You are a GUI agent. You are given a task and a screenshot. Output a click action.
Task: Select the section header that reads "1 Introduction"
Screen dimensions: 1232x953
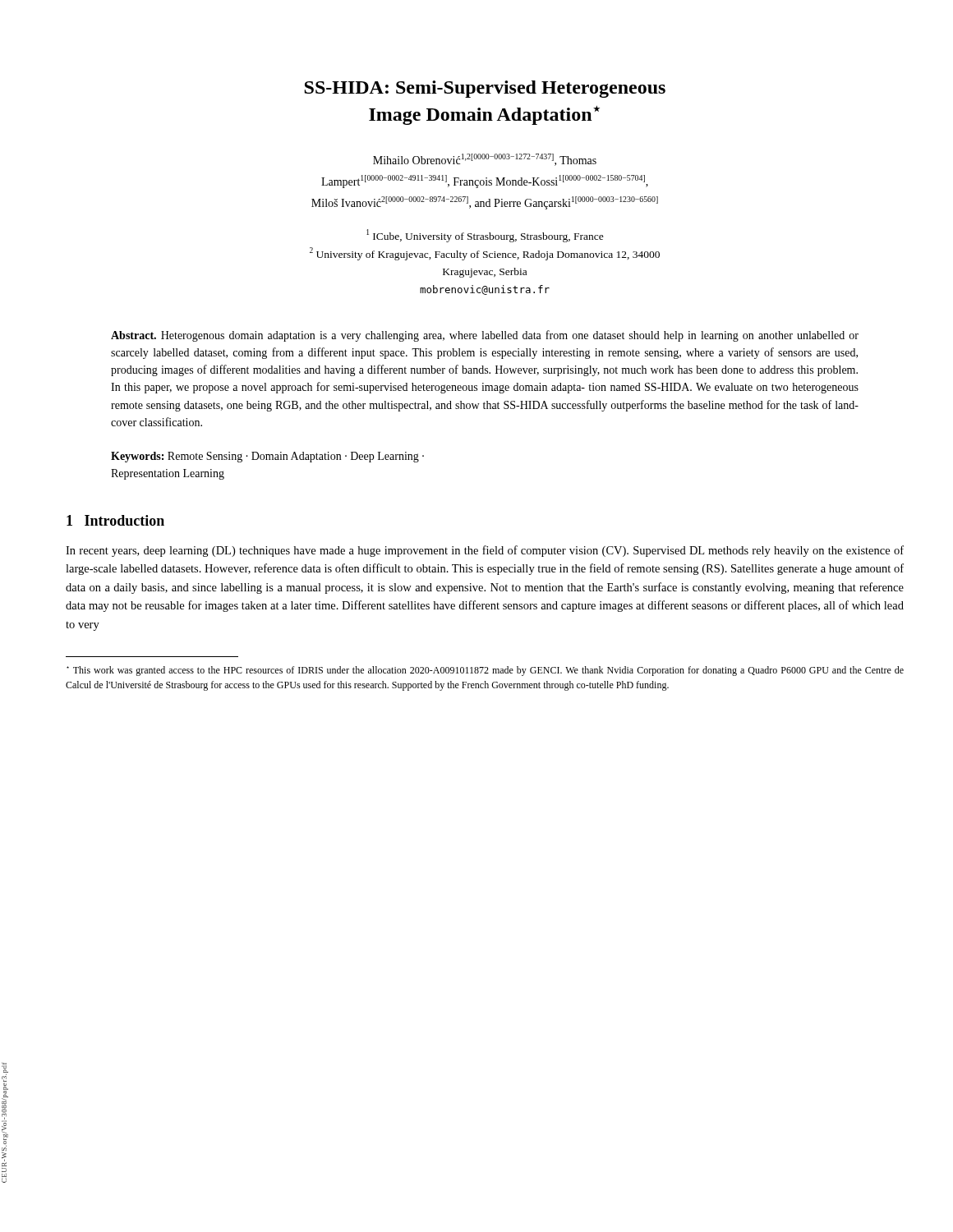115,521
